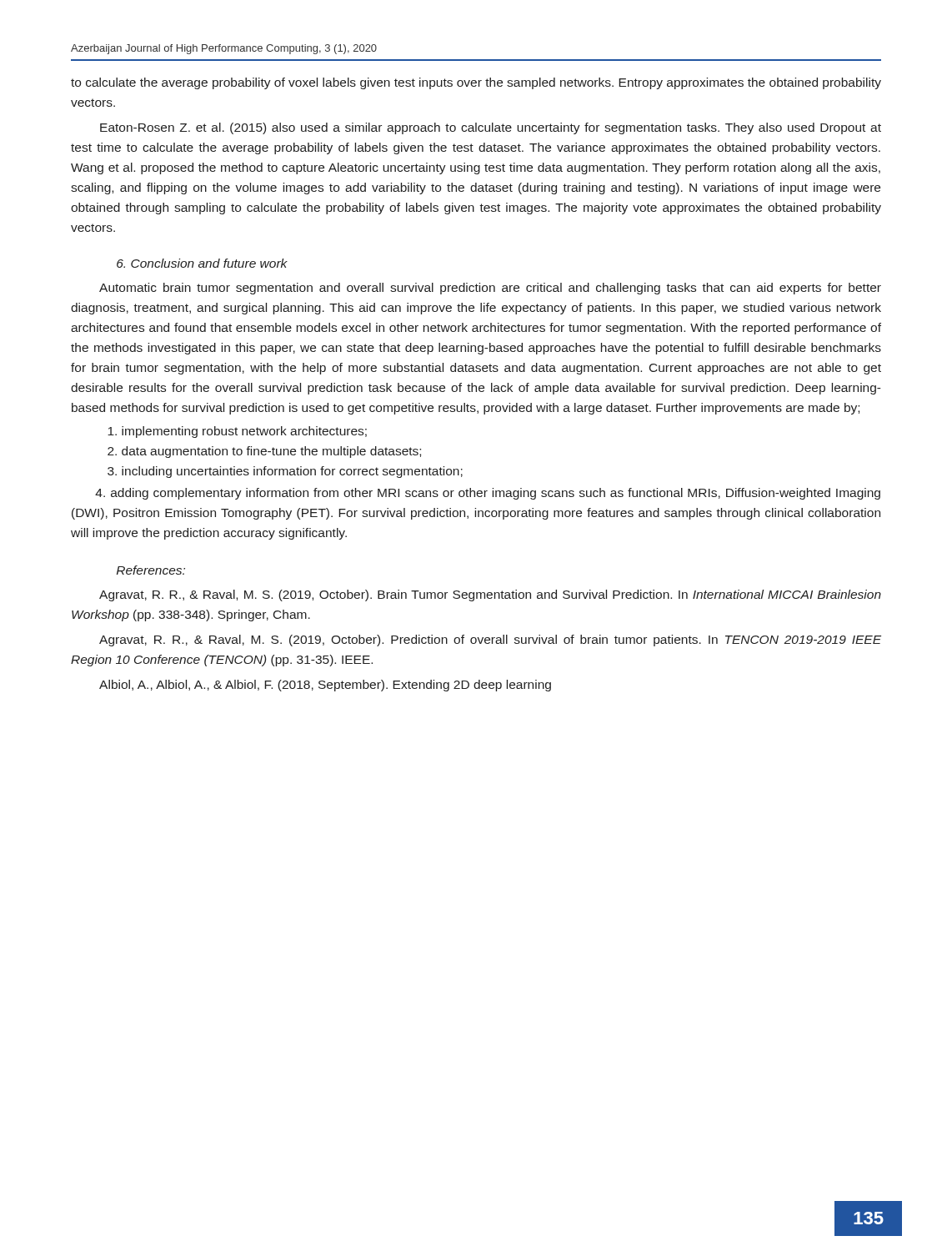Find "6. Conclusion and future work" on this page
952x1251 pixels.
click(202, 263)
